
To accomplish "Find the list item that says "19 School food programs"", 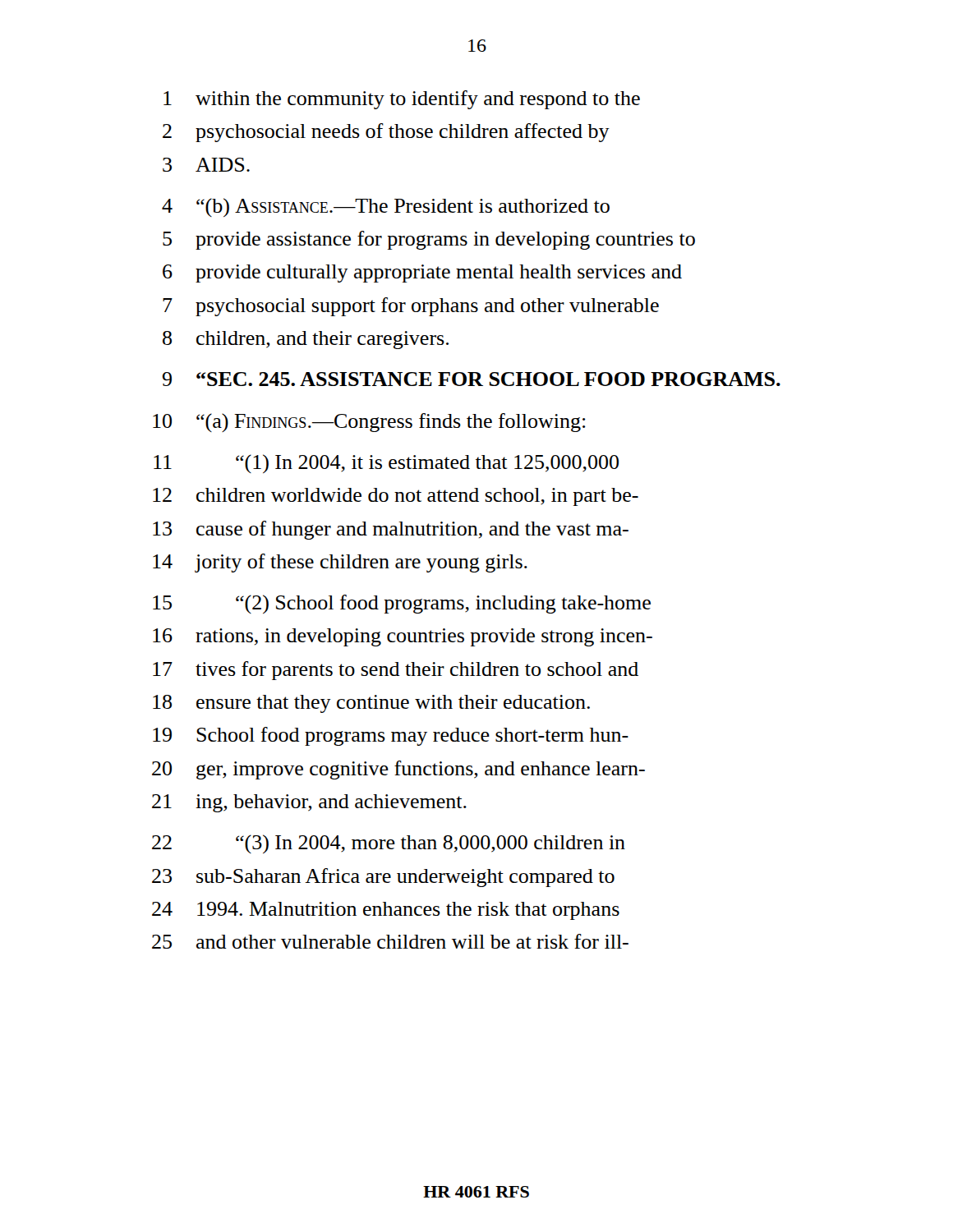I will 497,736.
